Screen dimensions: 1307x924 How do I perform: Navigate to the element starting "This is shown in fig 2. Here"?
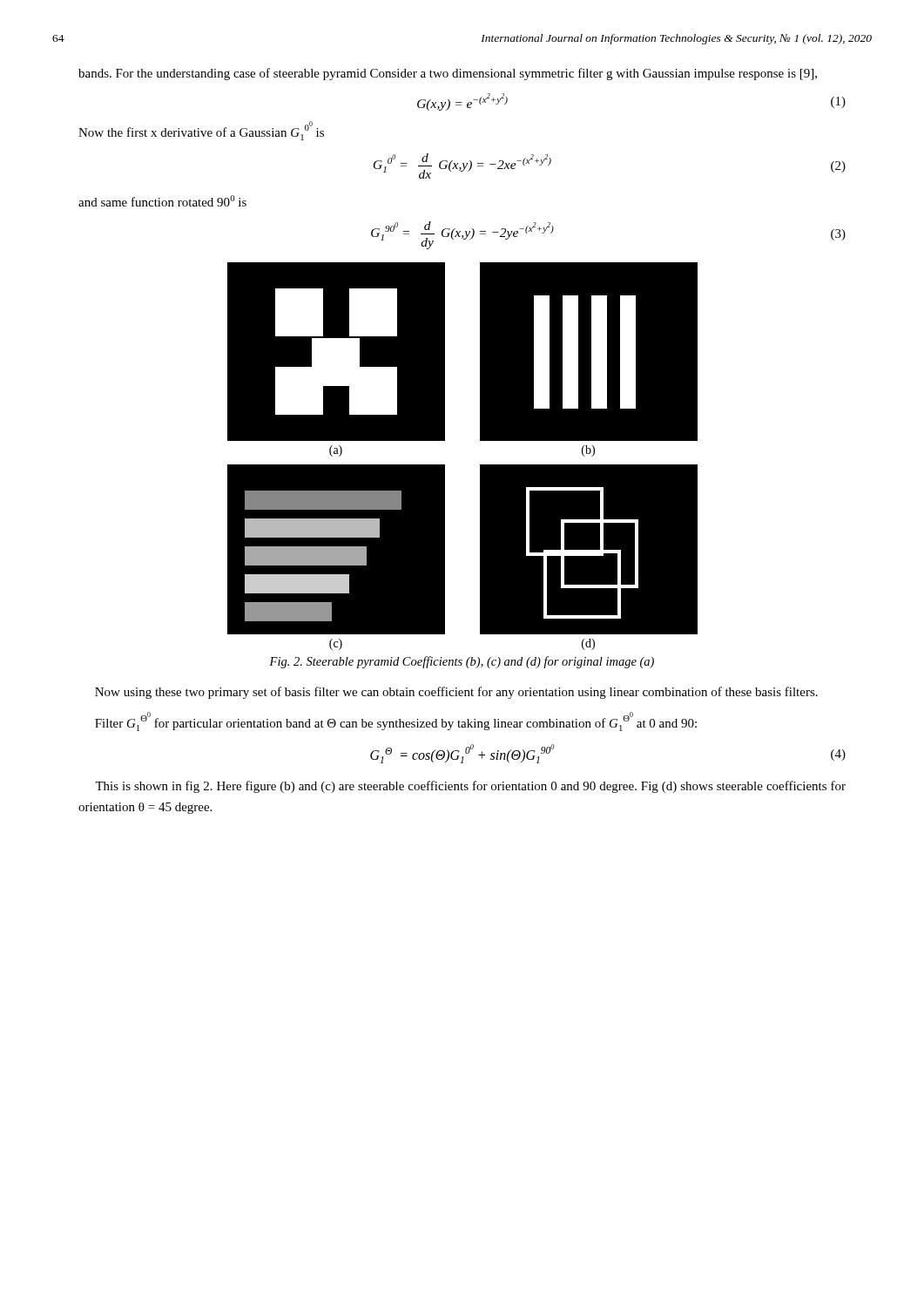462,796
